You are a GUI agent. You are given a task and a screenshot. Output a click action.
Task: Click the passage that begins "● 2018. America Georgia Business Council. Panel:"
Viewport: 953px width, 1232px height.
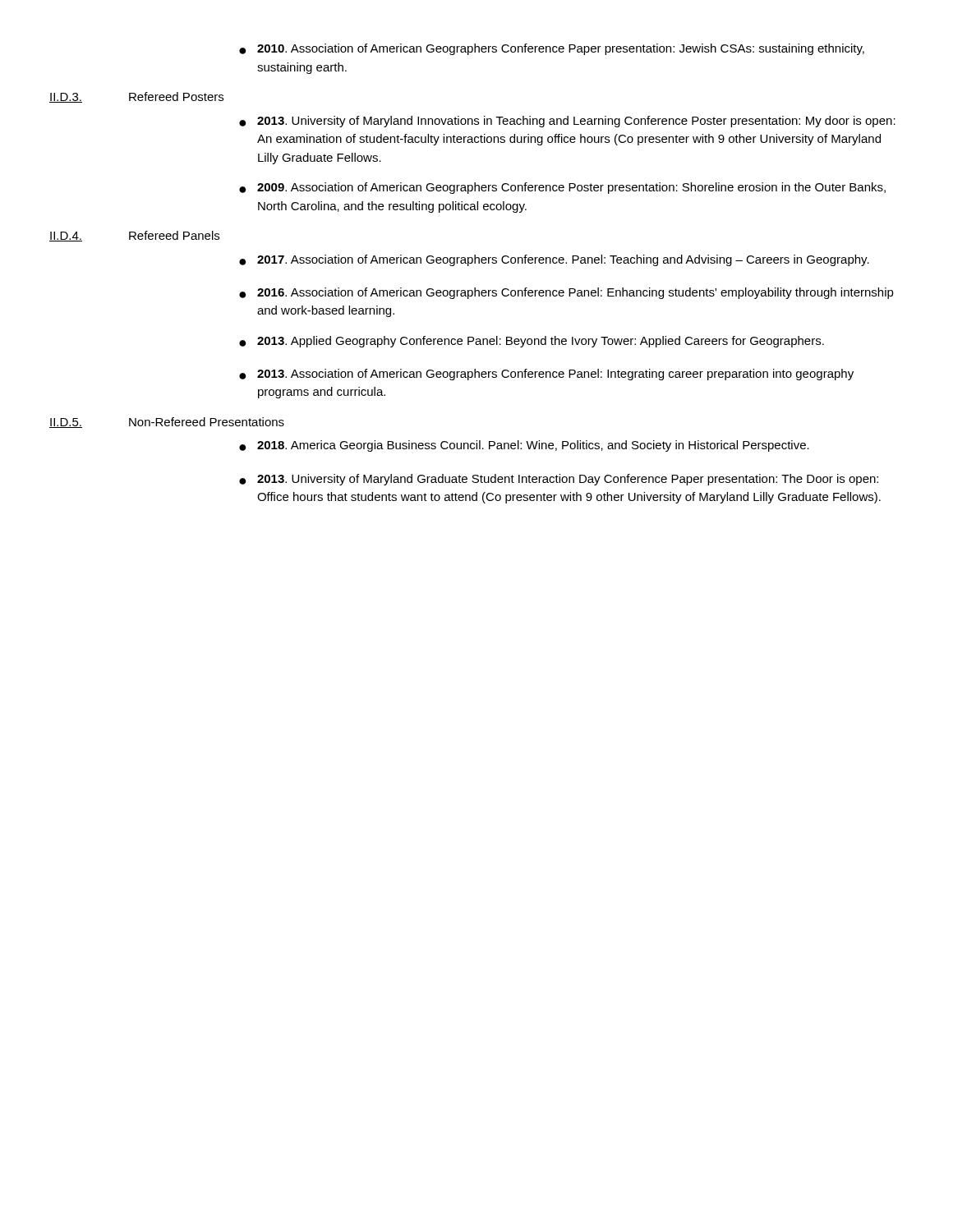pyautogui.click(x=571, y=447)
